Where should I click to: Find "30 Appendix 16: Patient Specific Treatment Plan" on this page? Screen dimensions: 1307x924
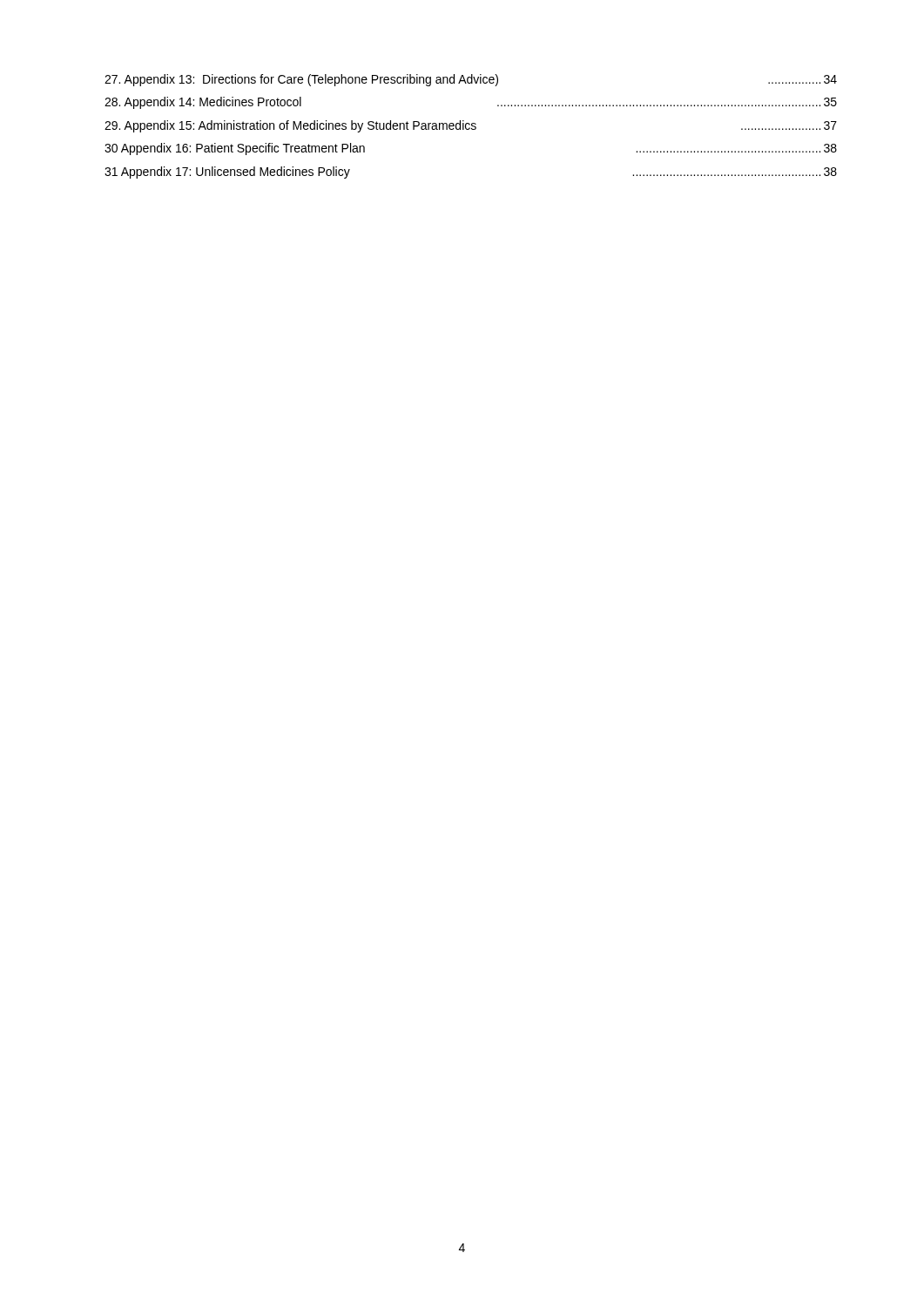(x=231, y=149)
